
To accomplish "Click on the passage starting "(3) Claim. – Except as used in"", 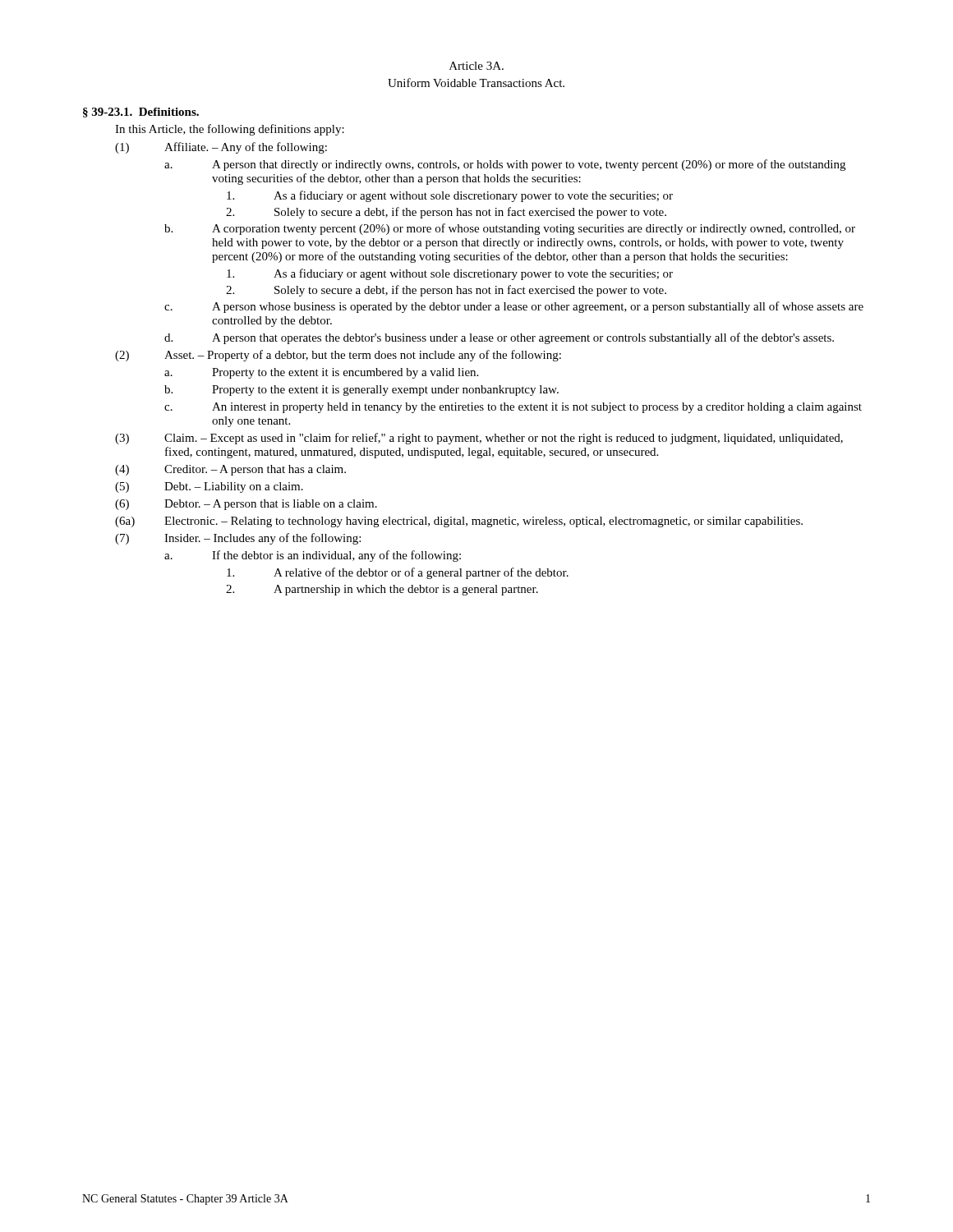I will click(x=493, y=445).
